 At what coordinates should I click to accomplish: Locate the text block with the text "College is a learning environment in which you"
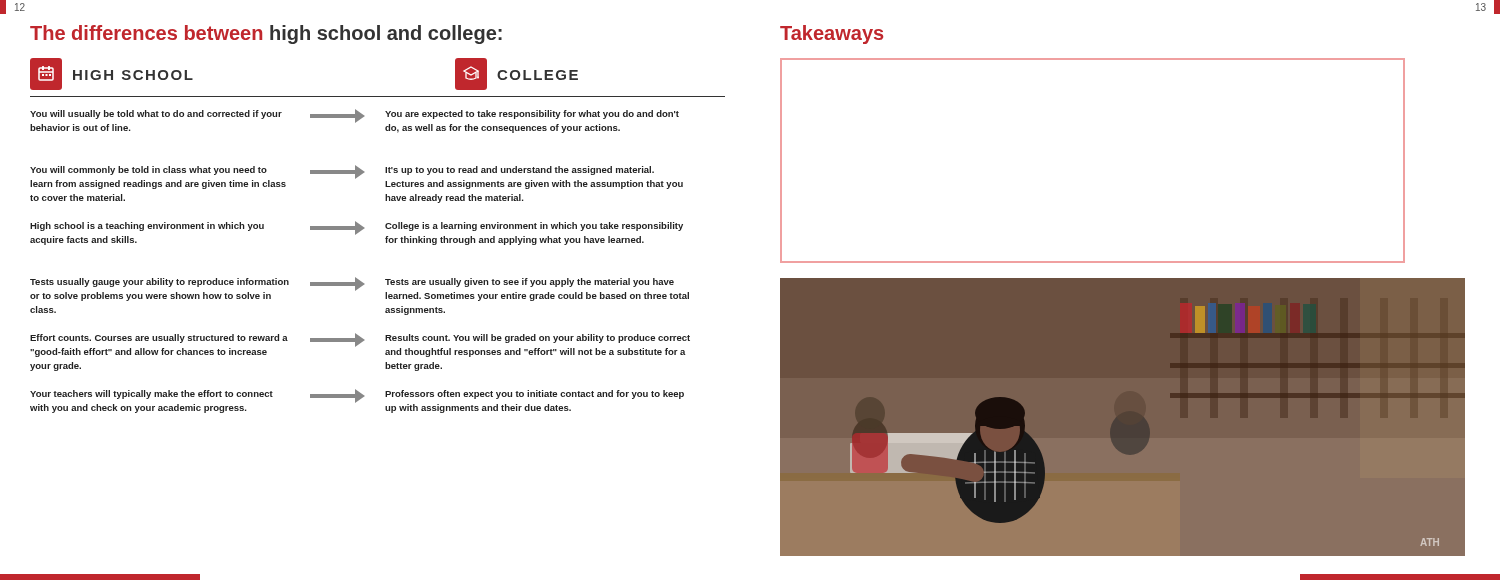tap(534, 232)
